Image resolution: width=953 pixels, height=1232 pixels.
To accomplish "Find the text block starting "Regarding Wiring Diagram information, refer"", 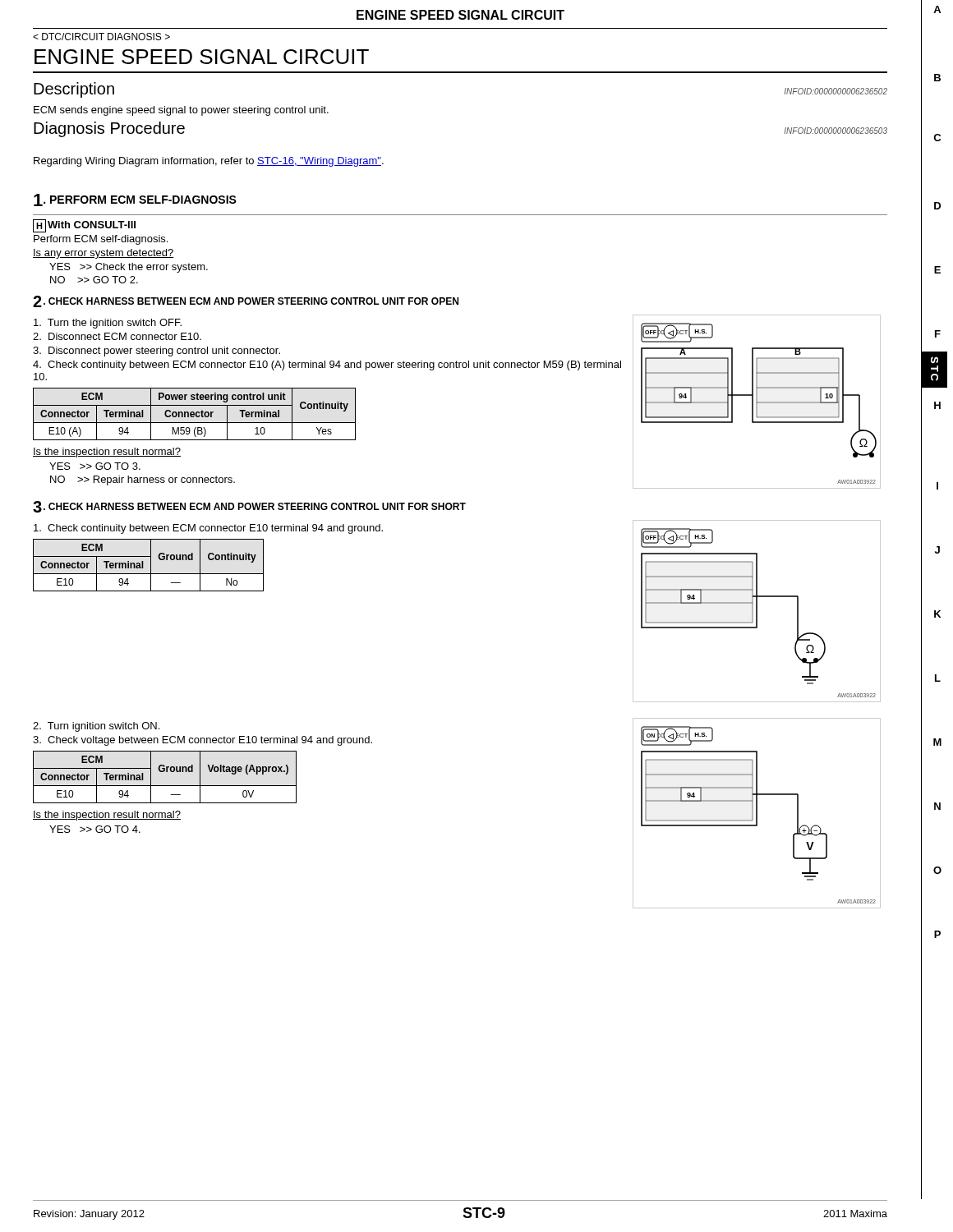I will 209,161.
